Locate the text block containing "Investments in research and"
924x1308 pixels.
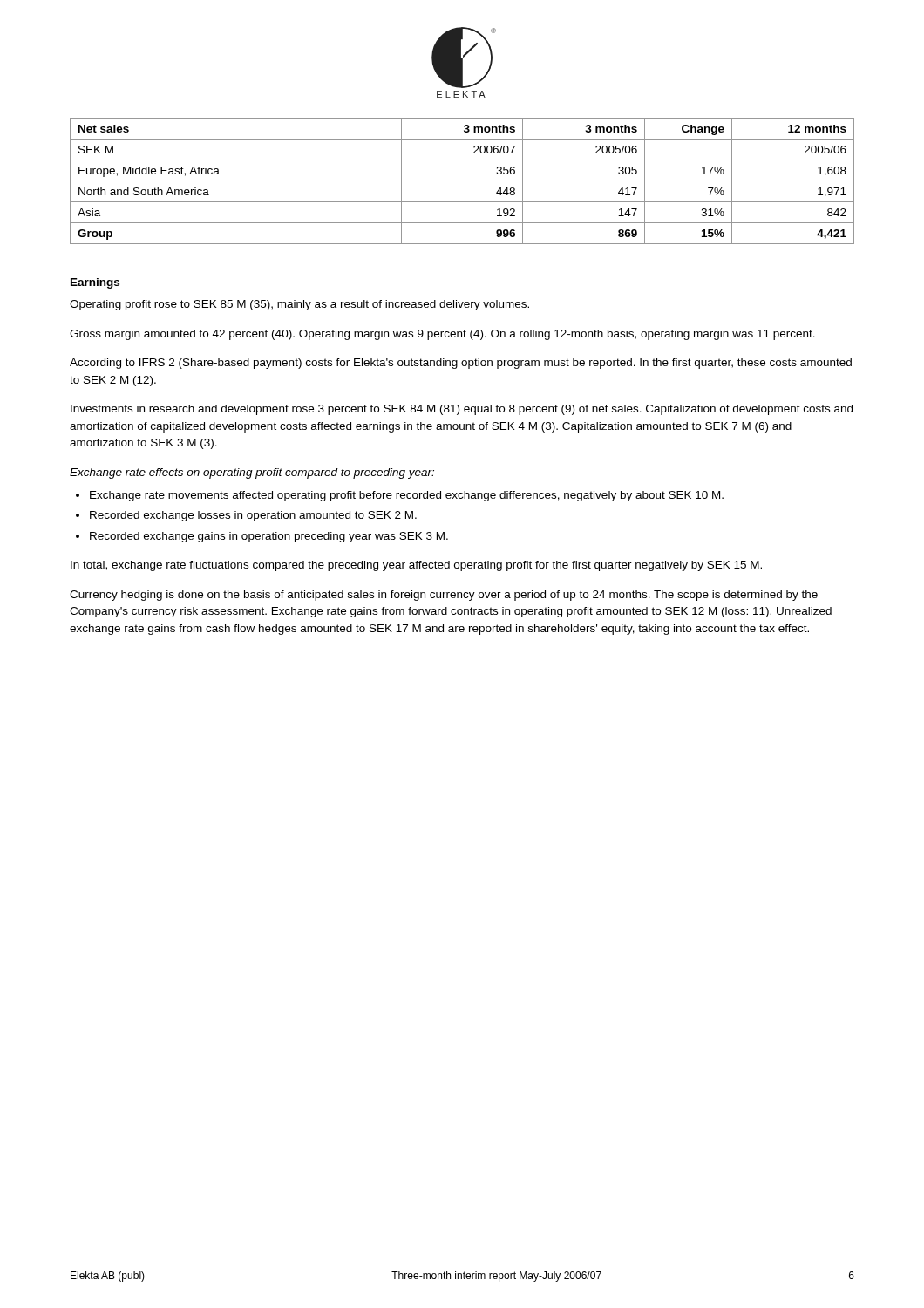pos(462,426)
